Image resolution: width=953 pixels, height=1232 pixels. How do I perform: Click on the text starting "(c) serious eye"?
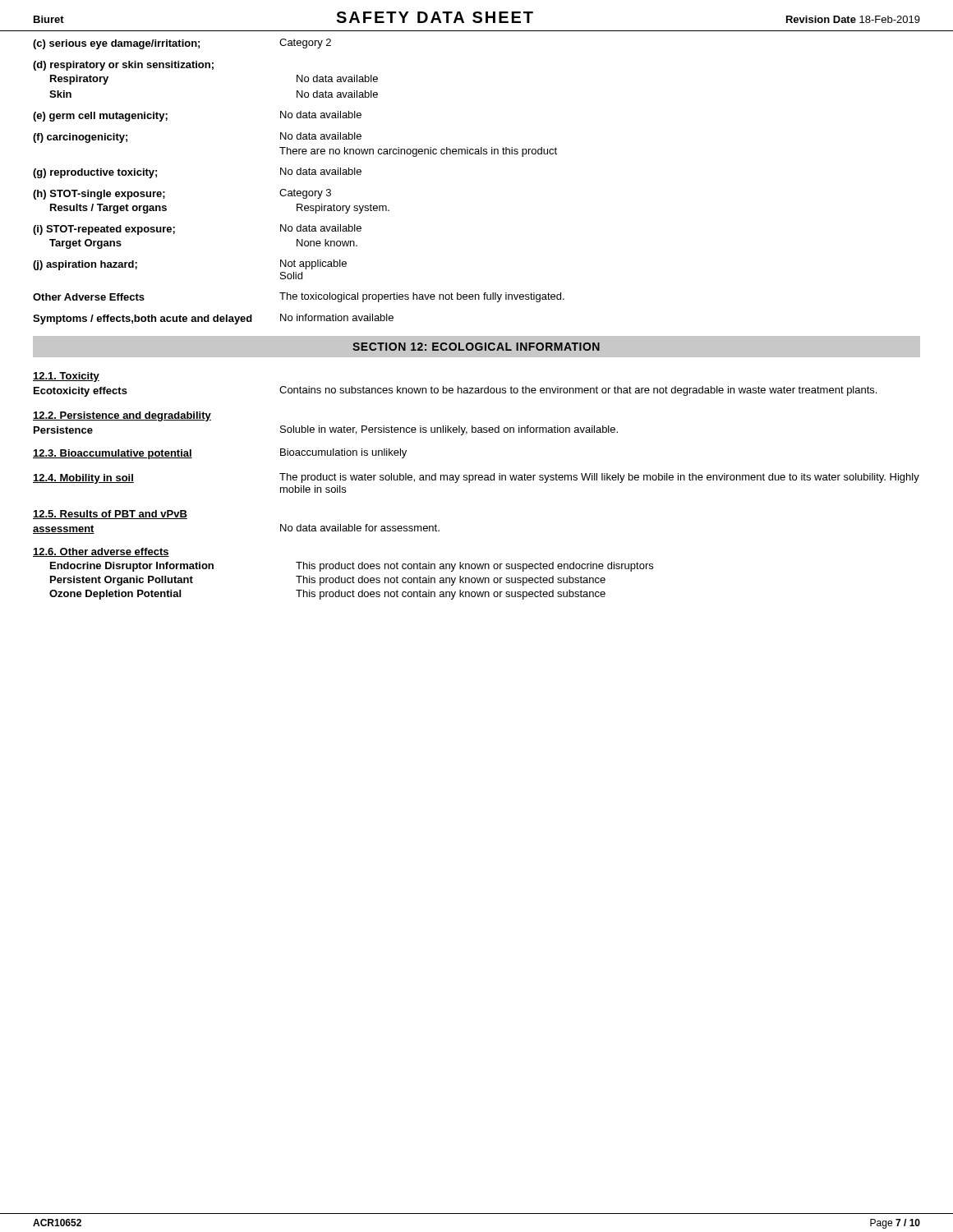click(x=182, y=44)
